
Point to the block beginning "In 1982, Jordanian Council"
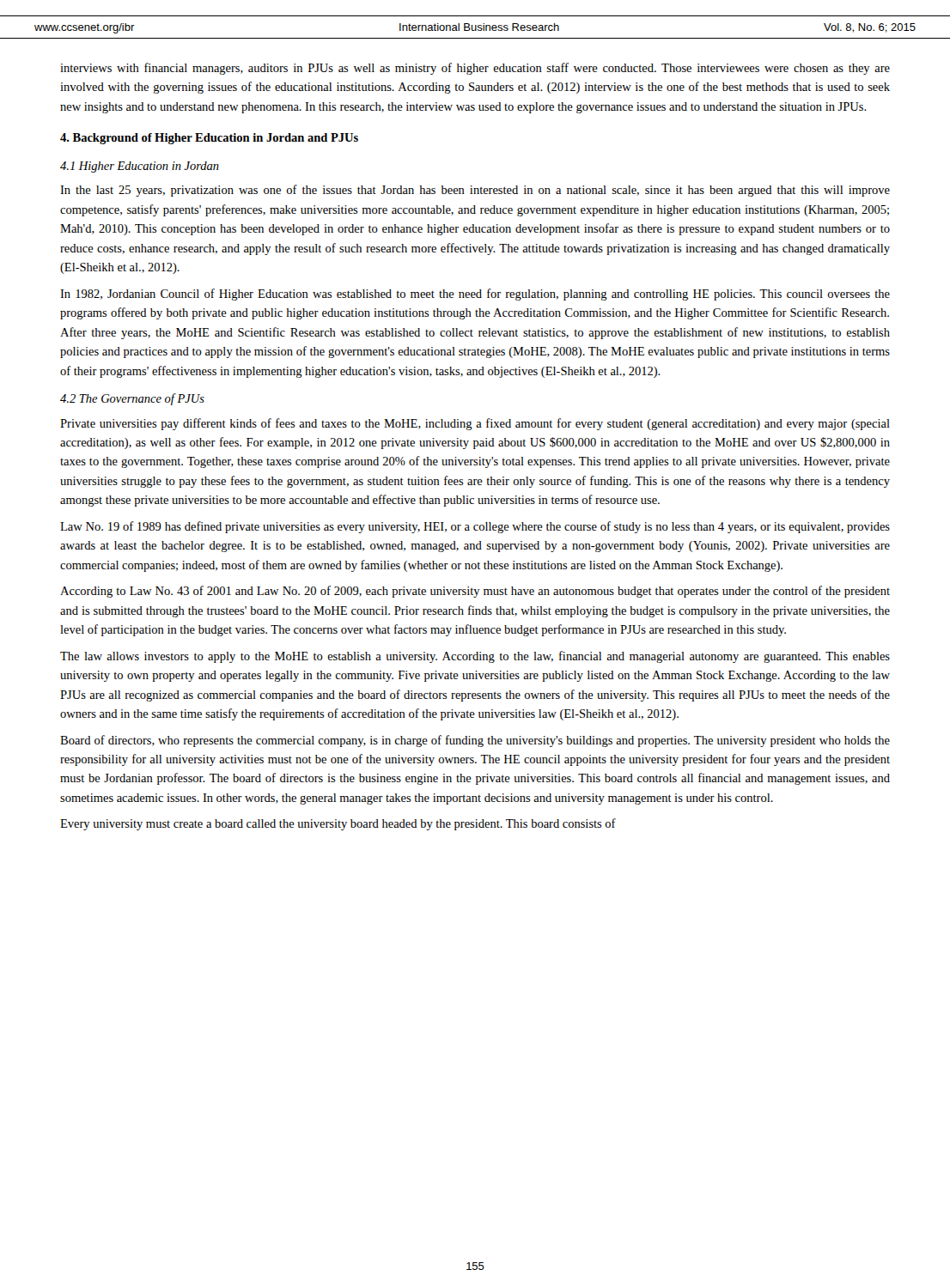475,332
